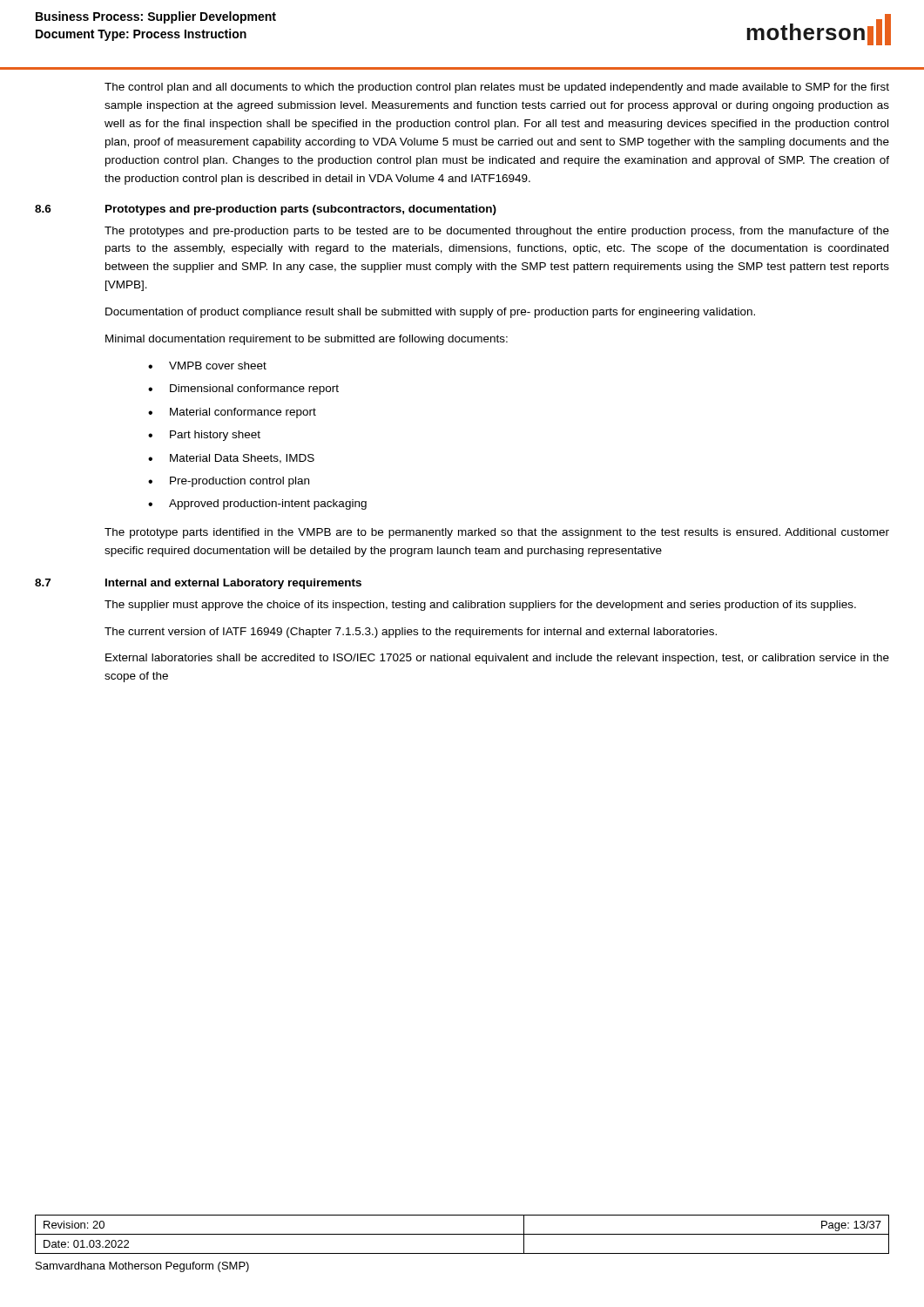The image size is (924, 1307).
Task: Click on the text block with the text "The current version of IATF 16949"
Action: [411, 631]
